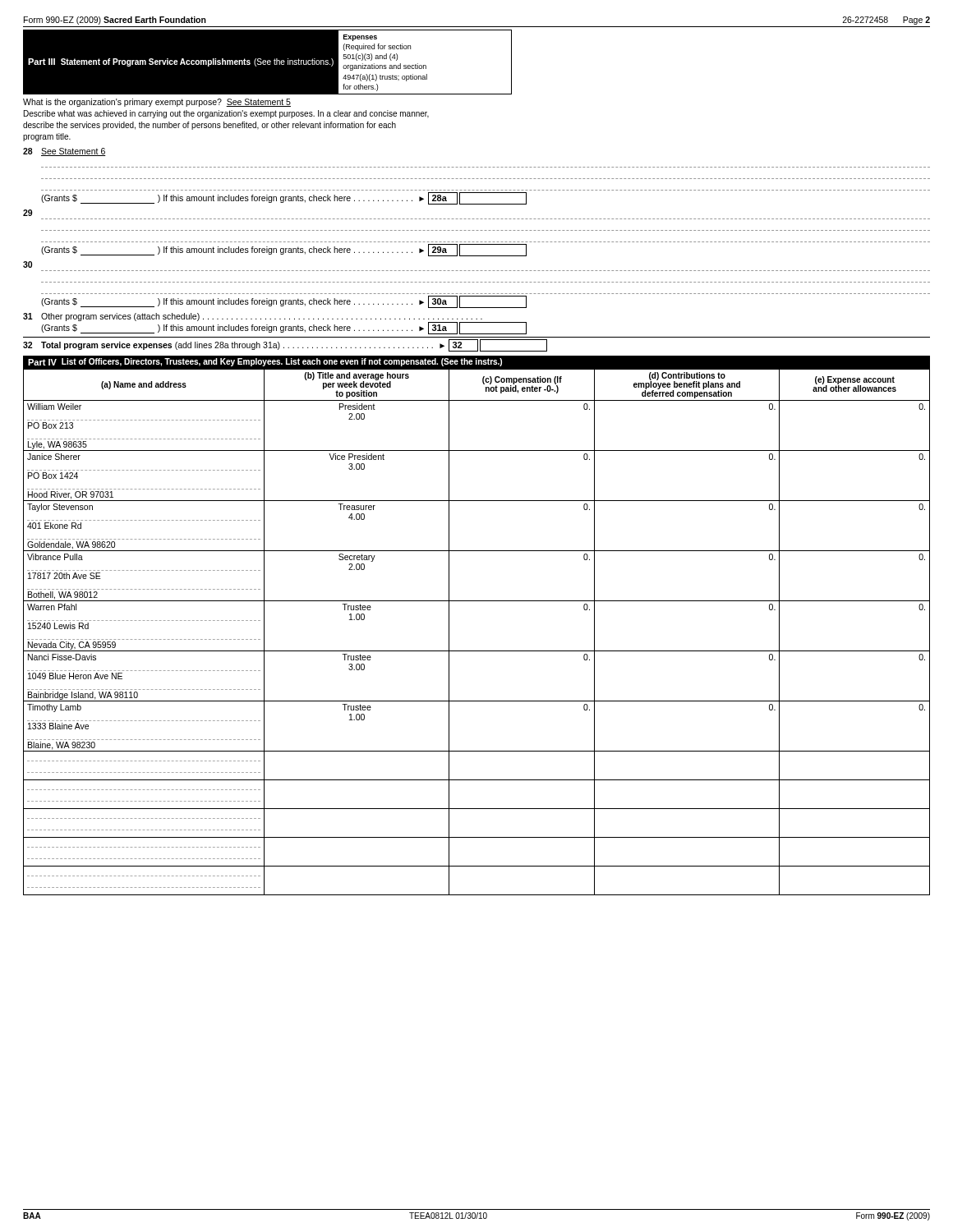Viewport: 953px width, 1232px height.
Task: Click on the region starting "Part III Statement of"
Action: click(181, 62)
